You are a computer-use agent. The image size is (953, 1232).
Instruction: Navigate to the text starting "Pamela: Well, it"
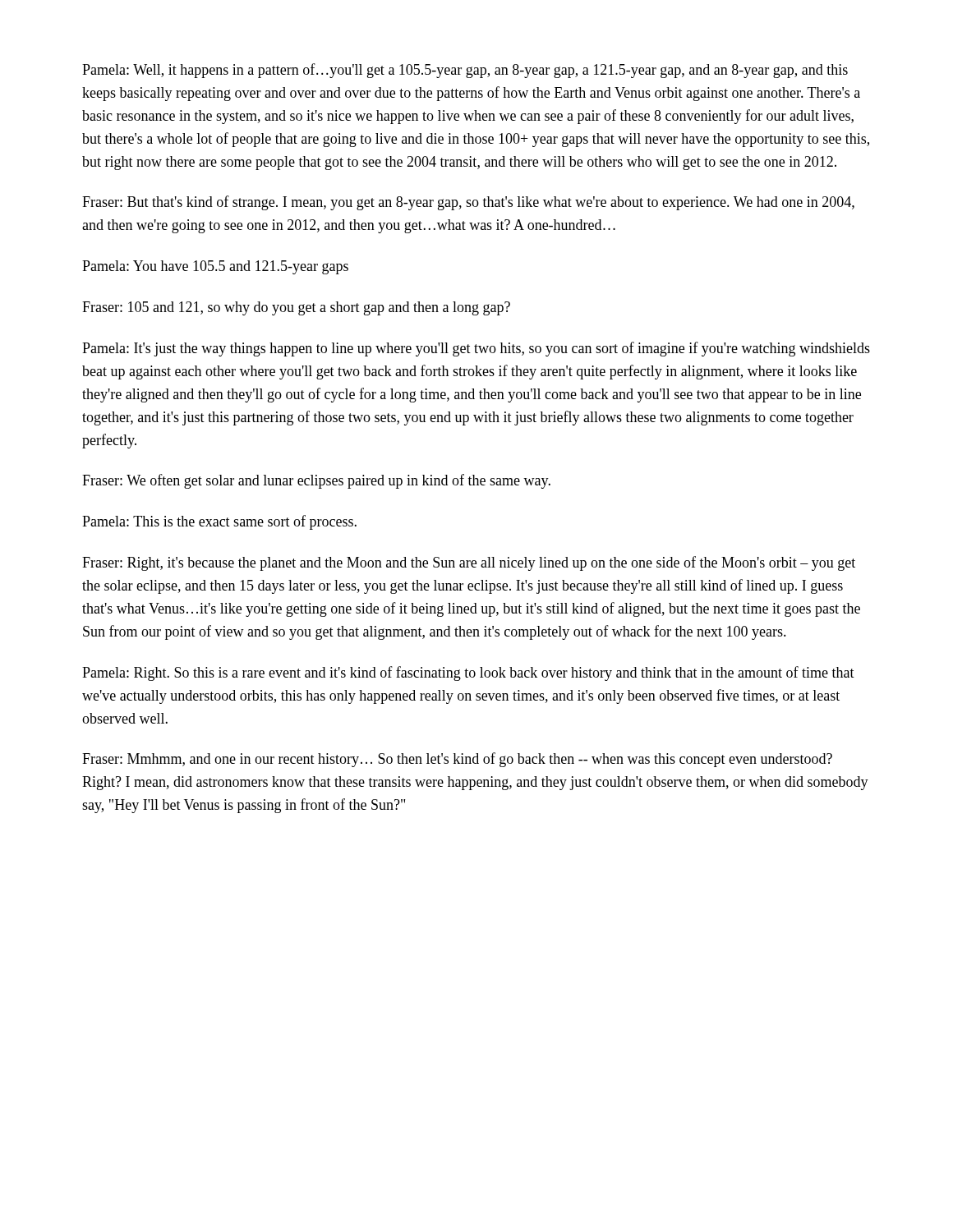[x=476, y=116]
